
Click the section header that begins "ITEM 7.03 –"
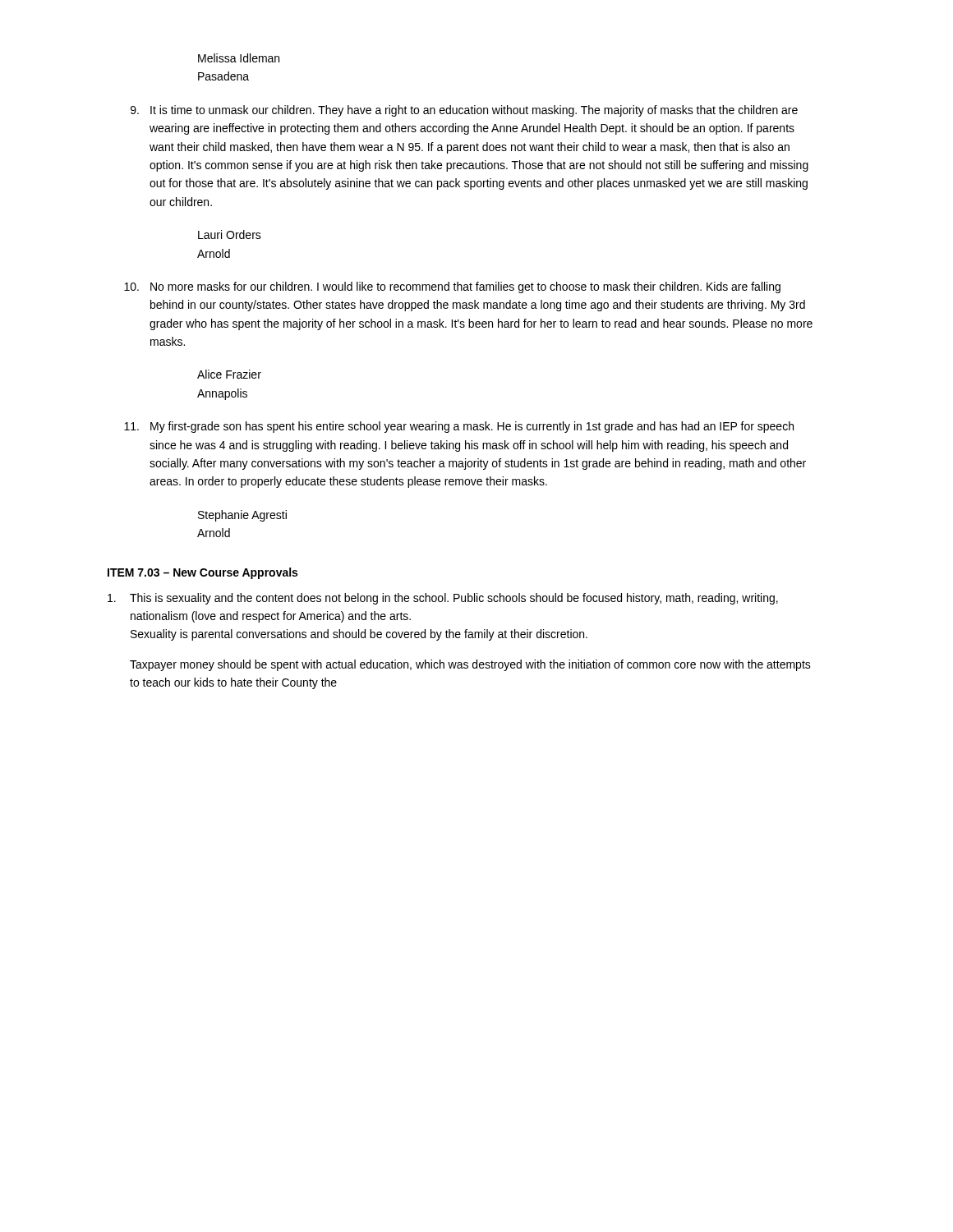[202, 572]
